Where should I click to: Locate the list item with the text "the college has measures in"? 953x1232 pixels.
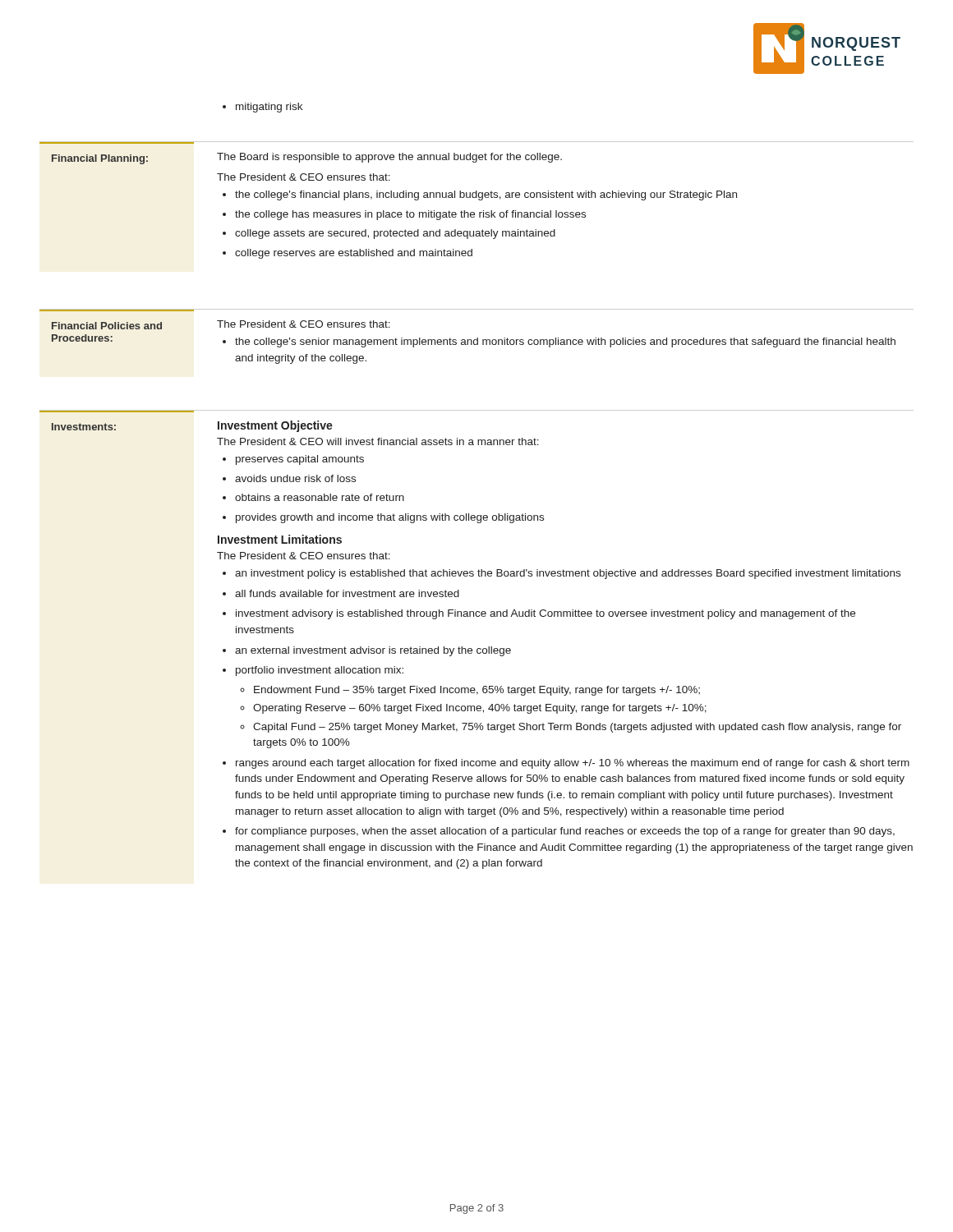[x=411, y=214]
